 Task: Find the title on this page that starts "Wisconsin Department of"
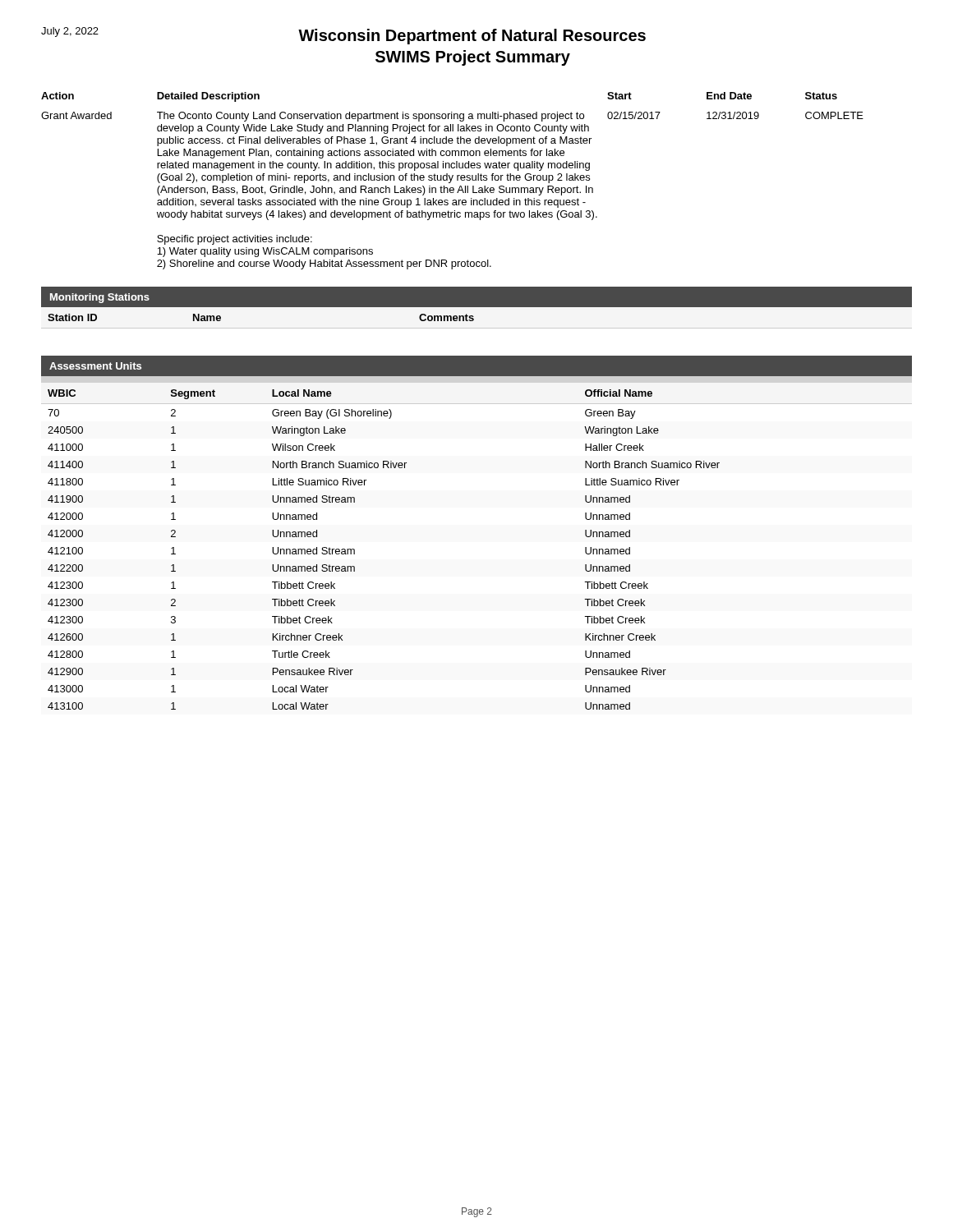click(472, 46)
